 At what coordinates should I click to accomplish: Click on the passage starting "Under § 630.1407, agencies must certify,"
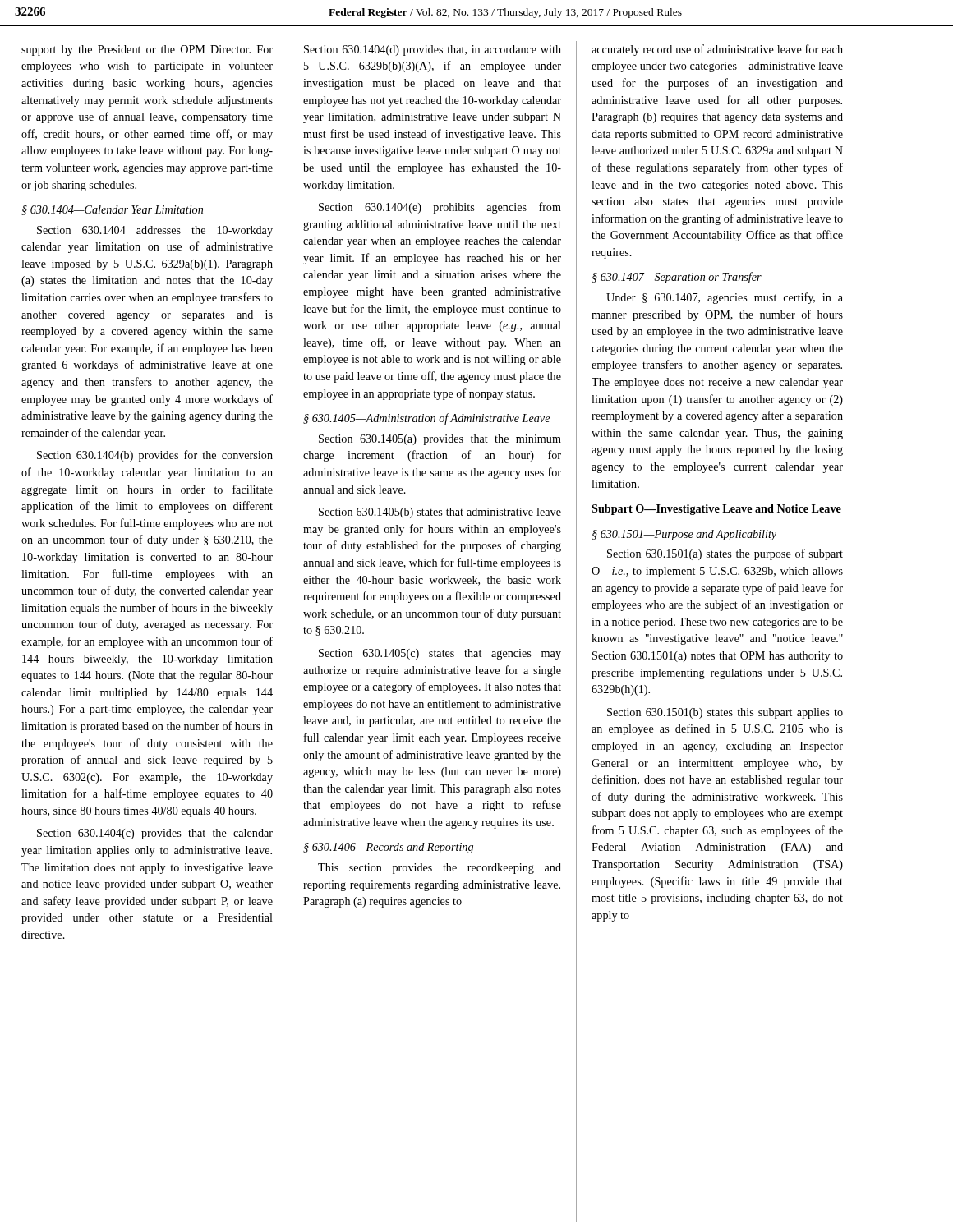tap(717, 391)
